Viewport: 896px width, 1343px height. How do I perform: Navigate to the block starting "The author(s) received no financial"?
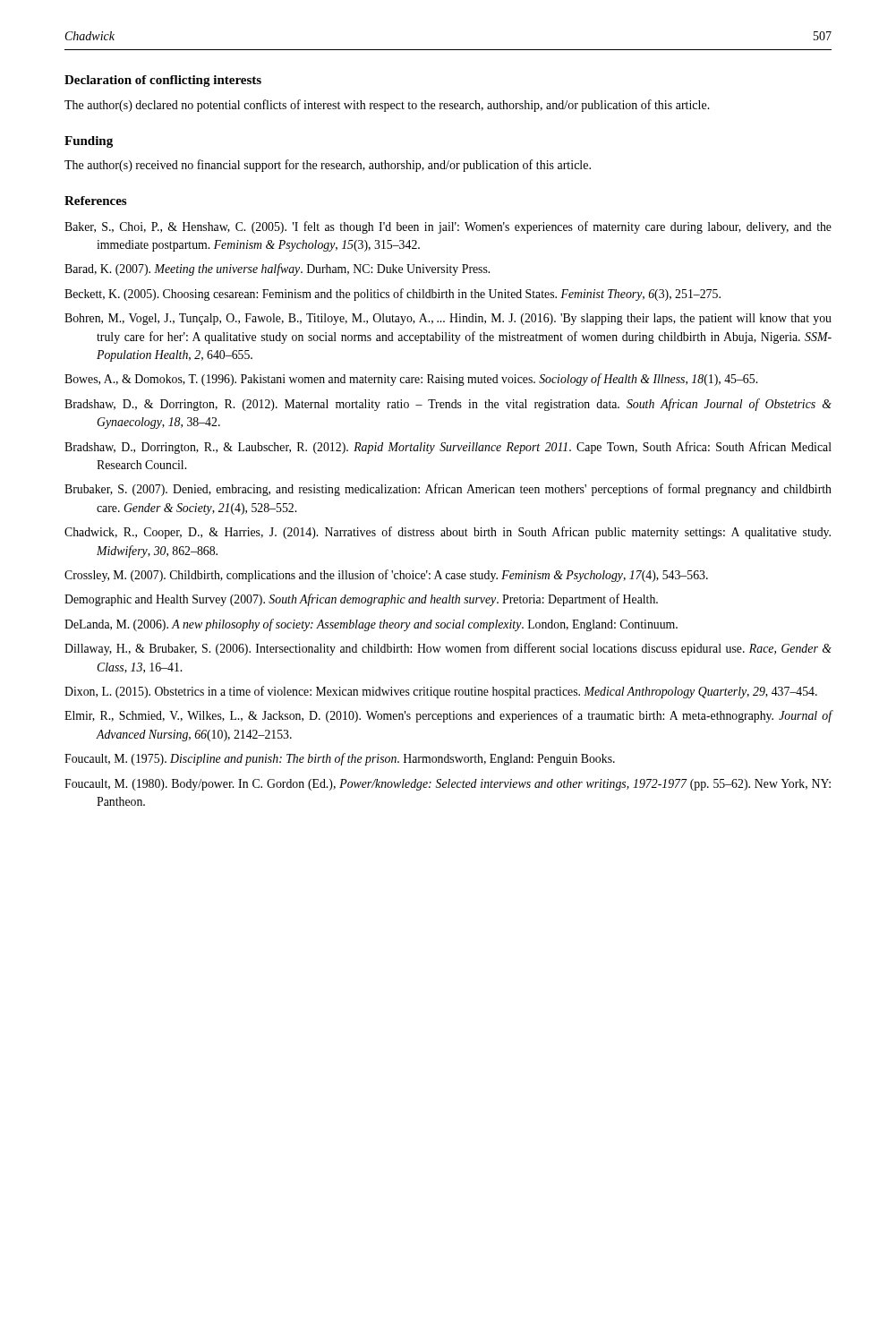pyautogui.click(x=328, y=165)
